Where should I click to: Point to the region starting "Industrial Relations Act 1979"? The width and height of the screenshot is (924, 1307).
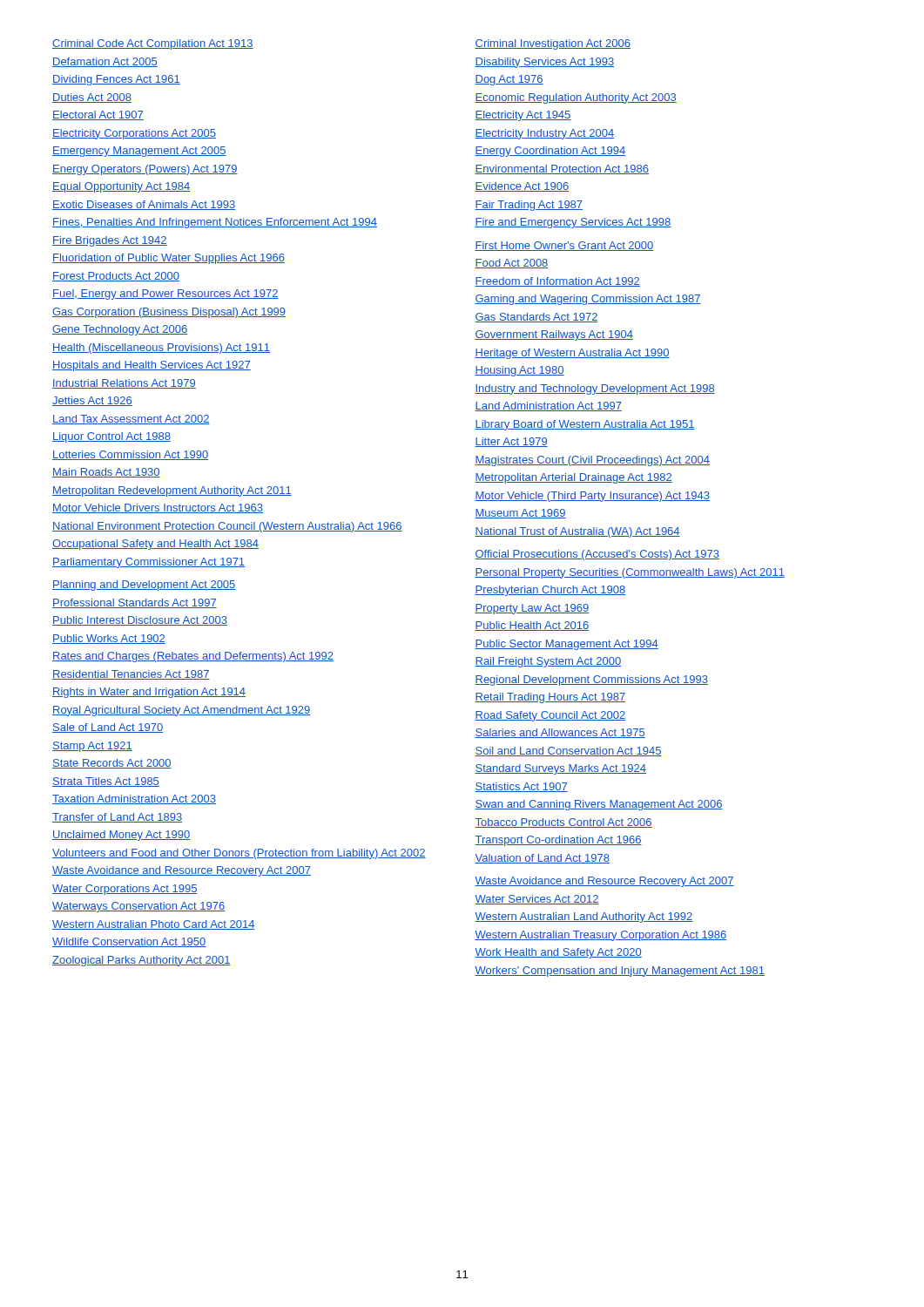pyautogui.click(x=124, y=383)
